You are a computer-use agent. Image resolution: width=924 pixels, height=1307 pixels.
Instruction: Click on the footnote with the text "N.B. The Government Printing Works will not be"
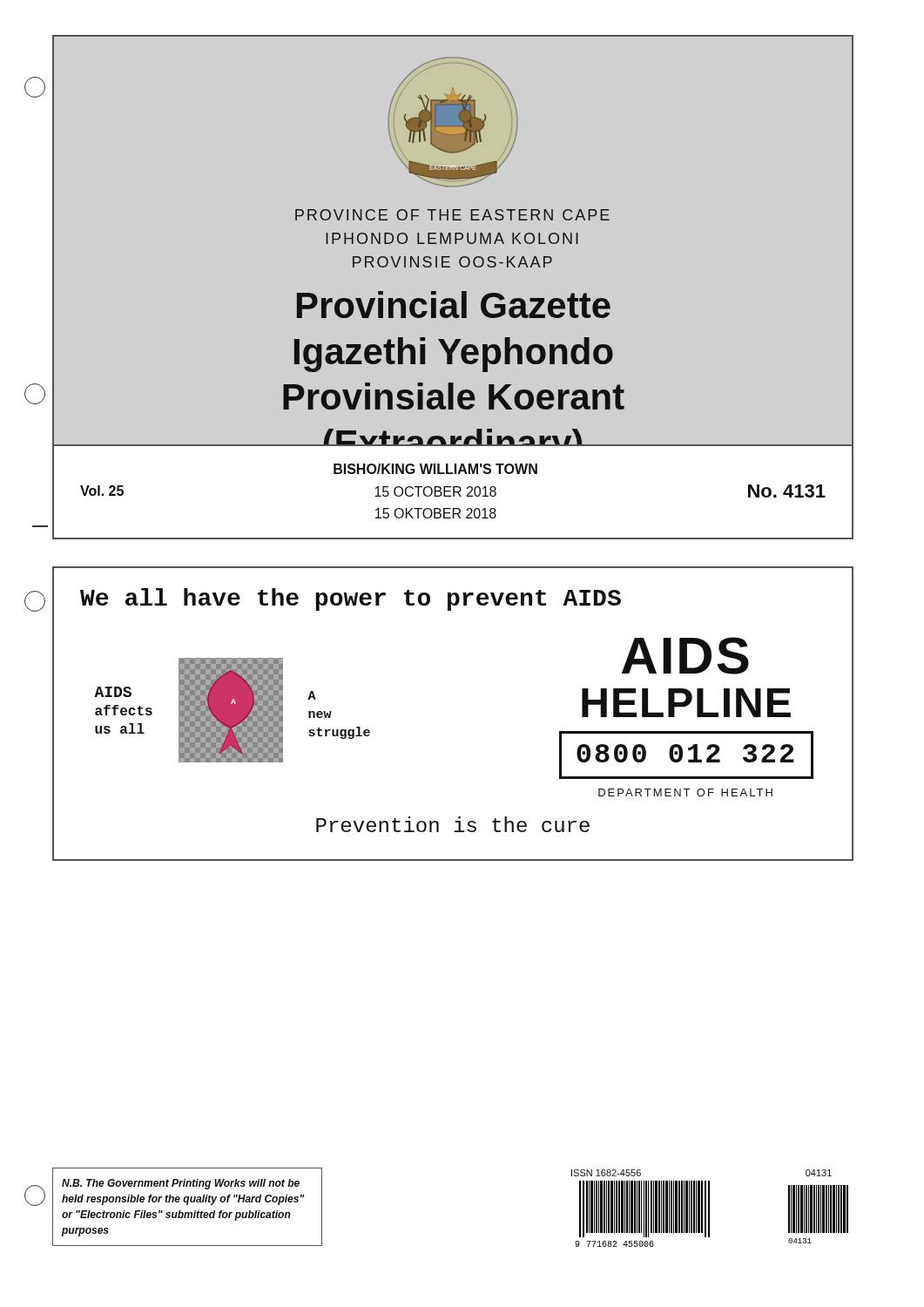[x=183, y=1207]
